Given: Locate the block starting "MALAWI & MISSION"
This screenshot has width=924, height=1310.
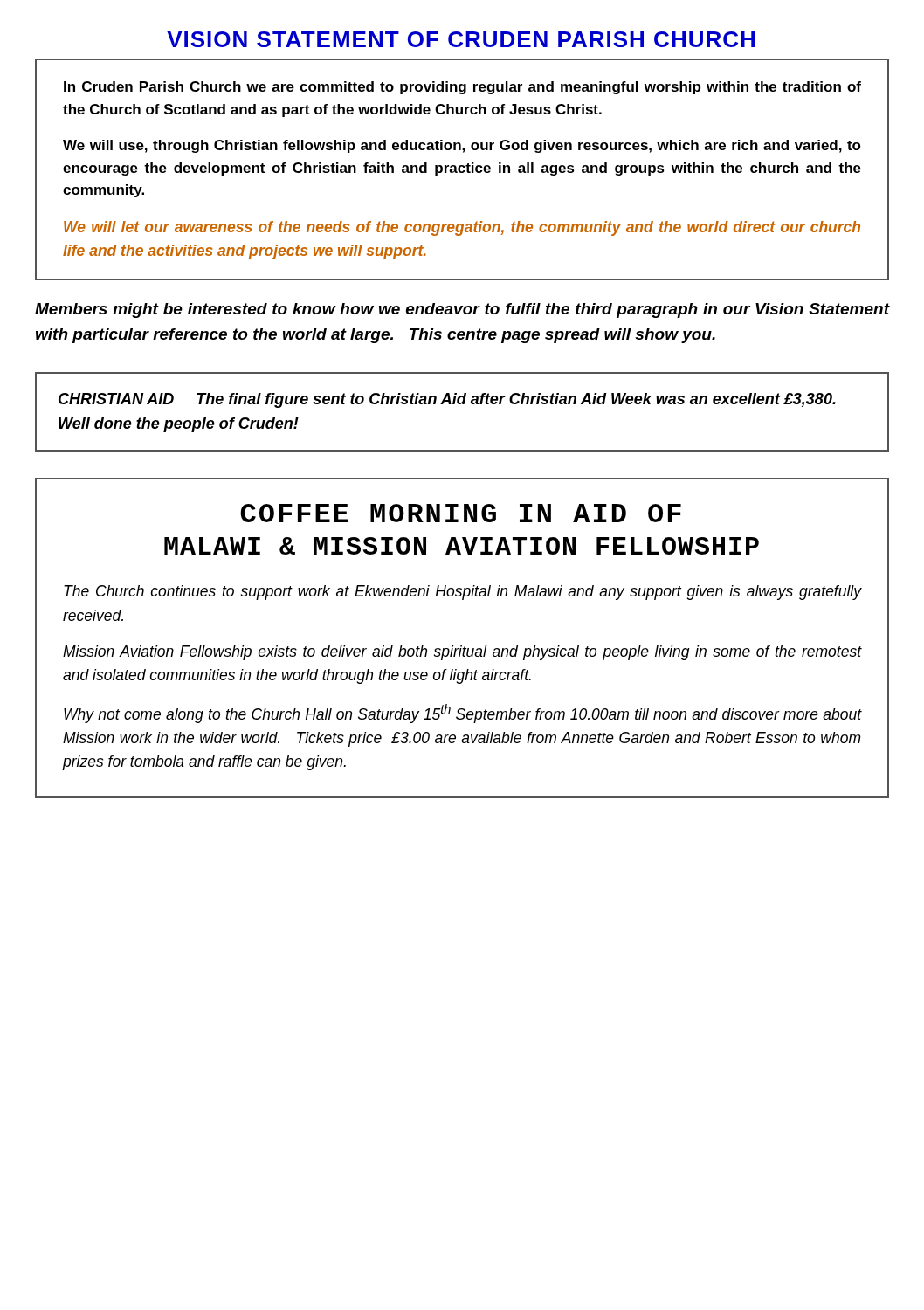Looking at the screenshot, I should click(x=462, y=548).
